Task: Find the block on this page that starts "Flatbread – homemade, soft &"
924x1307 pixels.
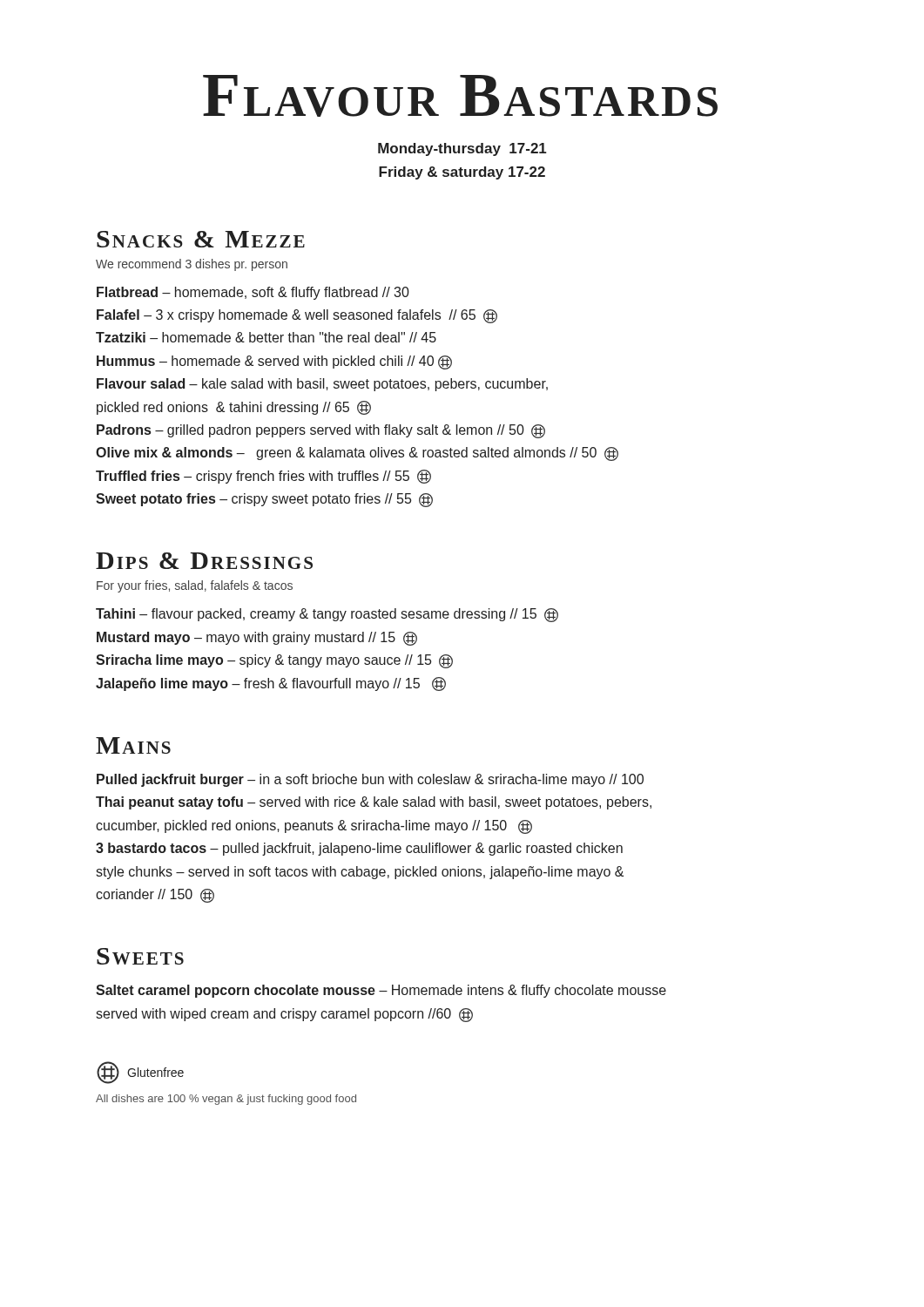Action: pyautogui.click(x=253, y=293)
